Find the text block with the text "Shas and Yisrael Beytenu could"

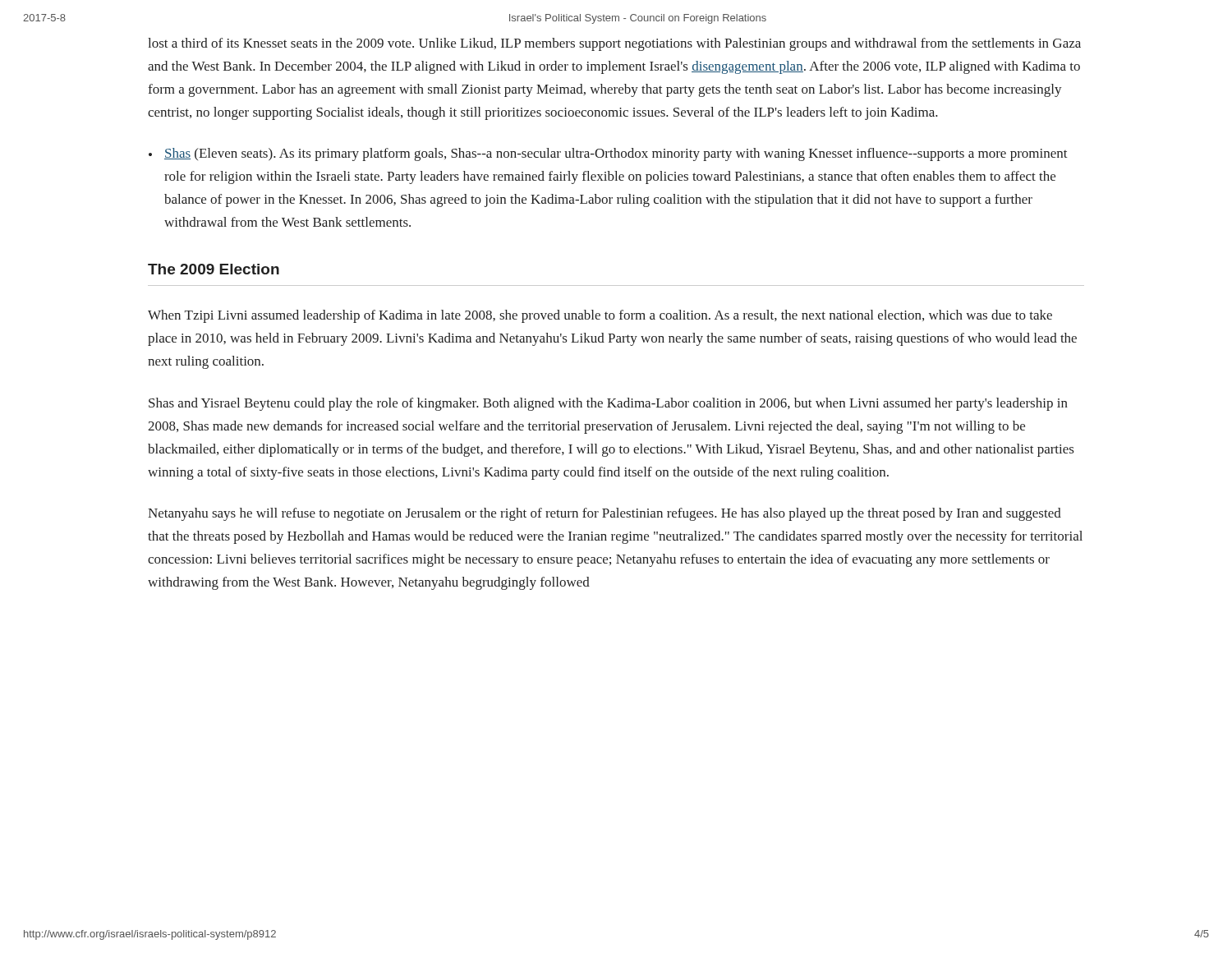click(x=611, y=437)
